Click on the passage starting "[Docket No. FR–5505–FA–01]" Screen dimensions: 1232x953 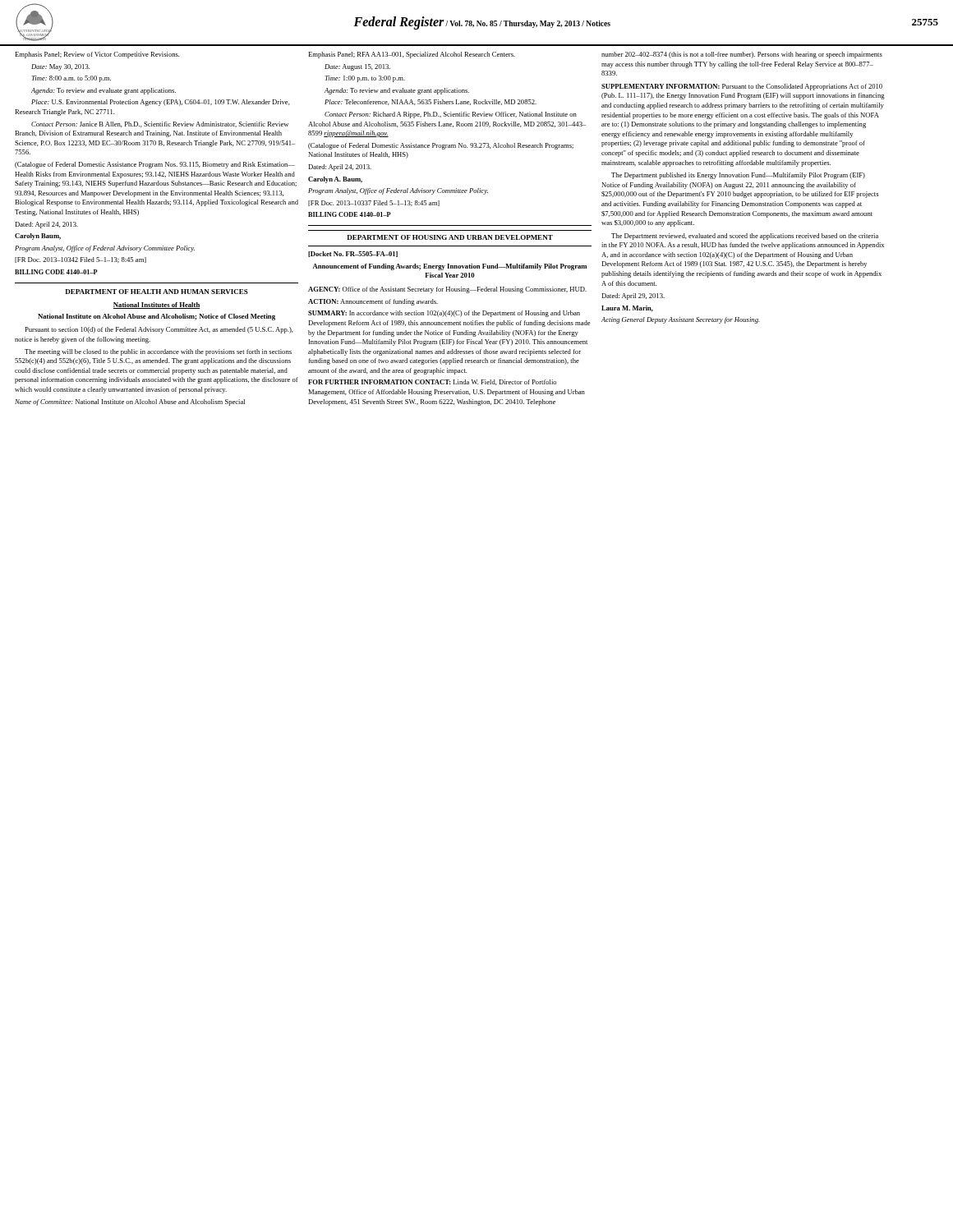(450, 254)
